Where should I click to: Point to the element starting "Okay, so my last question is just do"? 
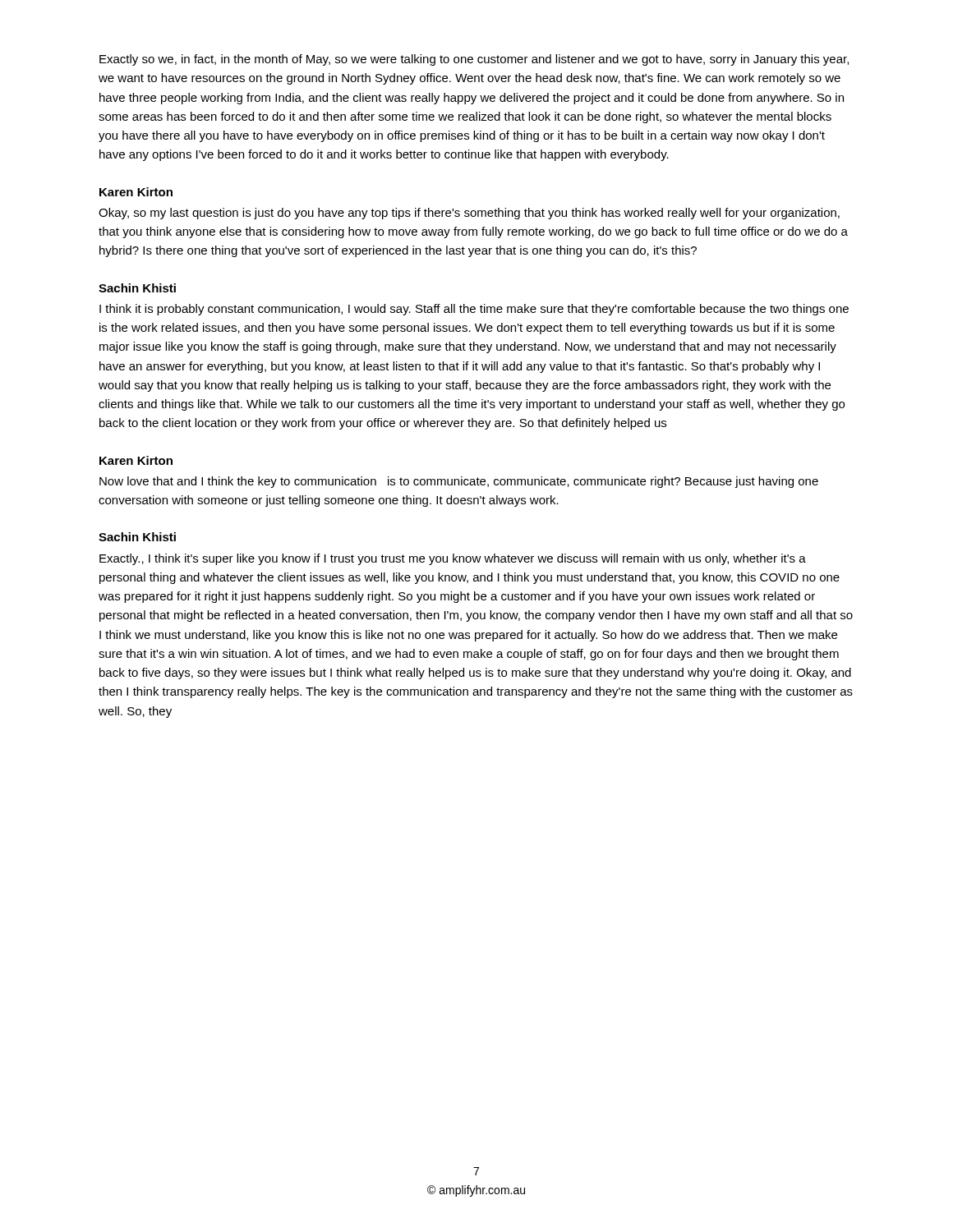tap(473, 231)
